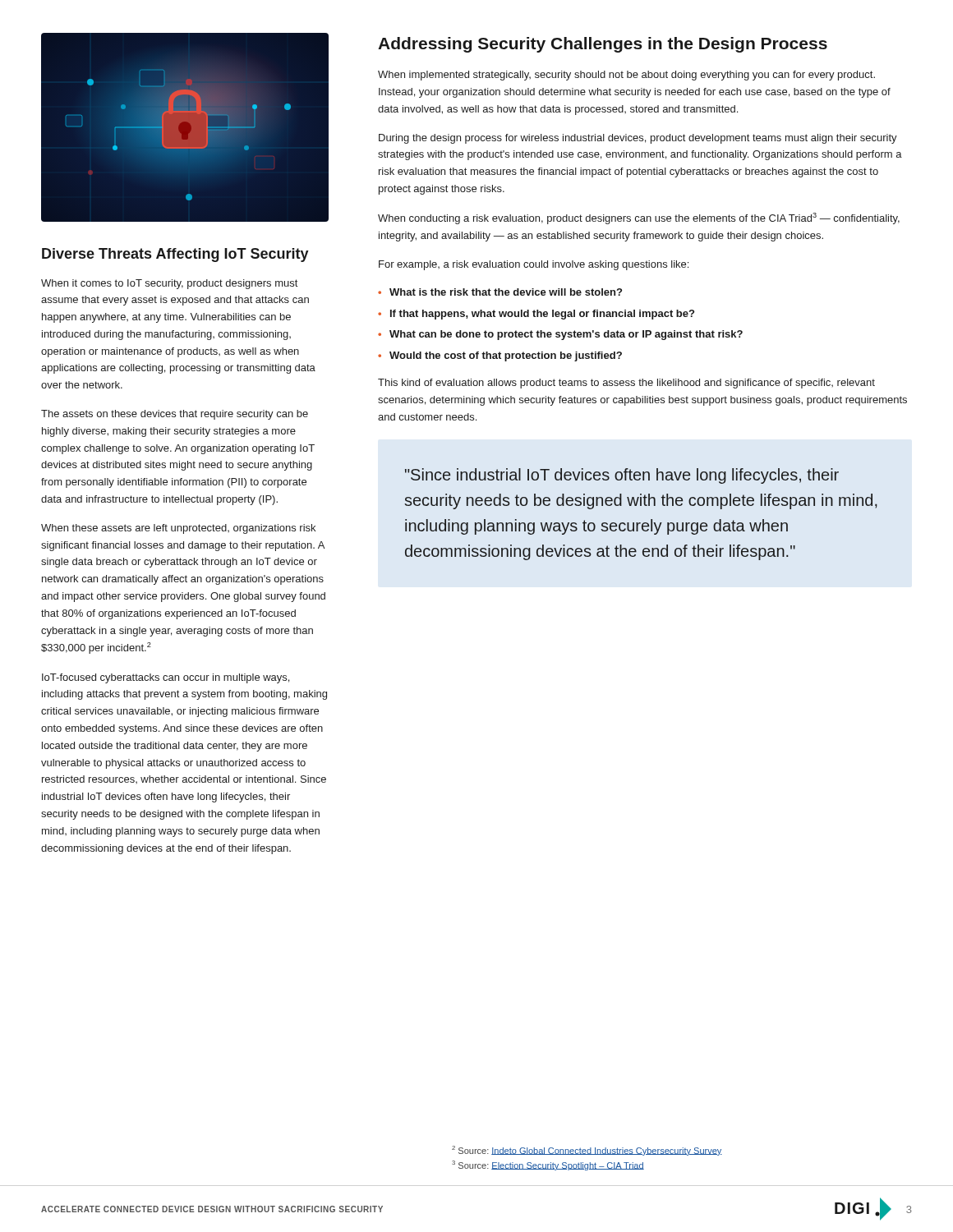The height and width of the screenshot is (1232, 953).
Task: Locate the text block containing "This kind of evaluation allows product teams to"
Action: (x=643, y=400)
